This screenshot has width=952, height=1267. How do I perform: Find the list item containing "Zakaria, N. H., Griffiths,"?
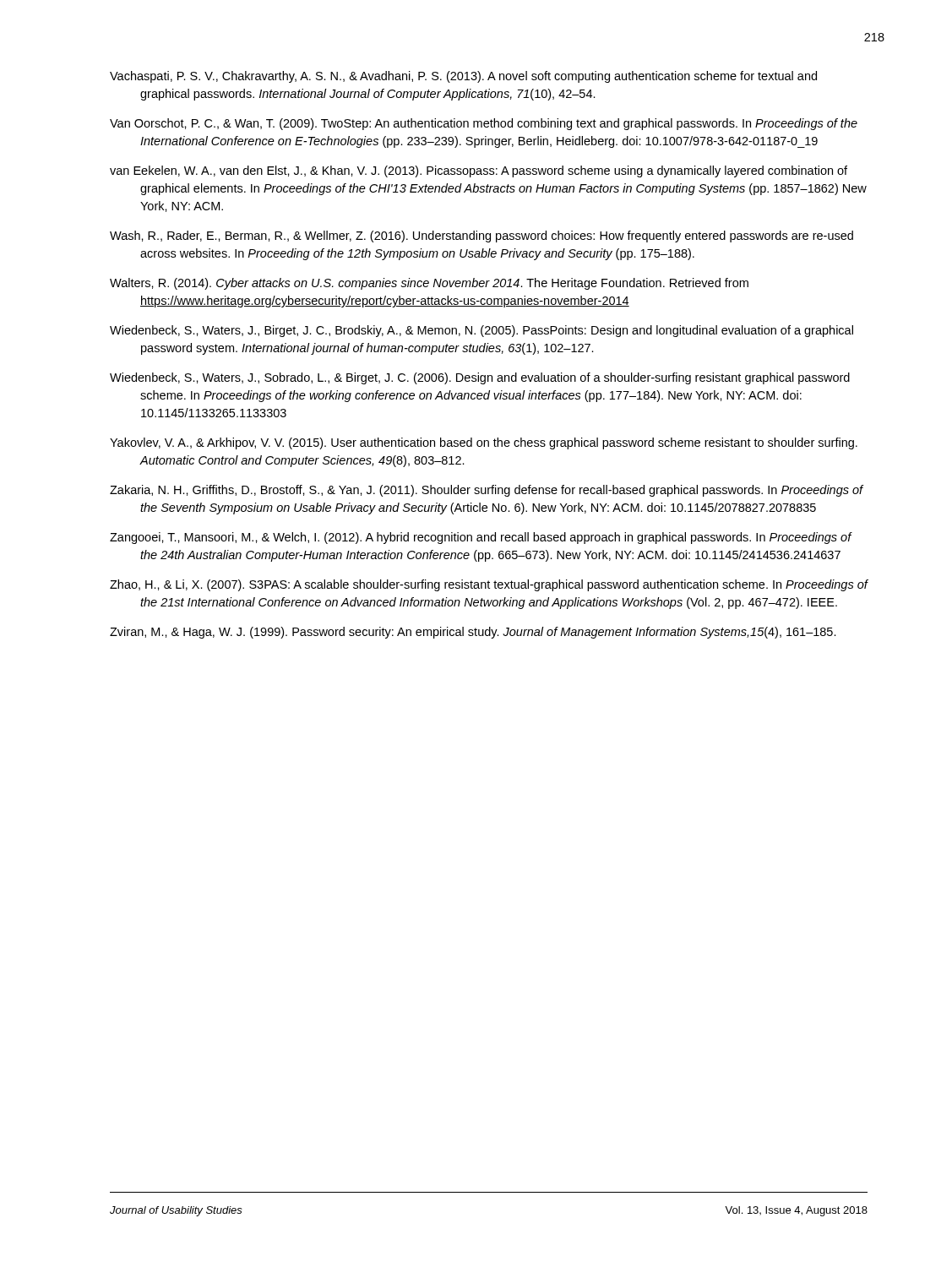(x=486, y=499)
